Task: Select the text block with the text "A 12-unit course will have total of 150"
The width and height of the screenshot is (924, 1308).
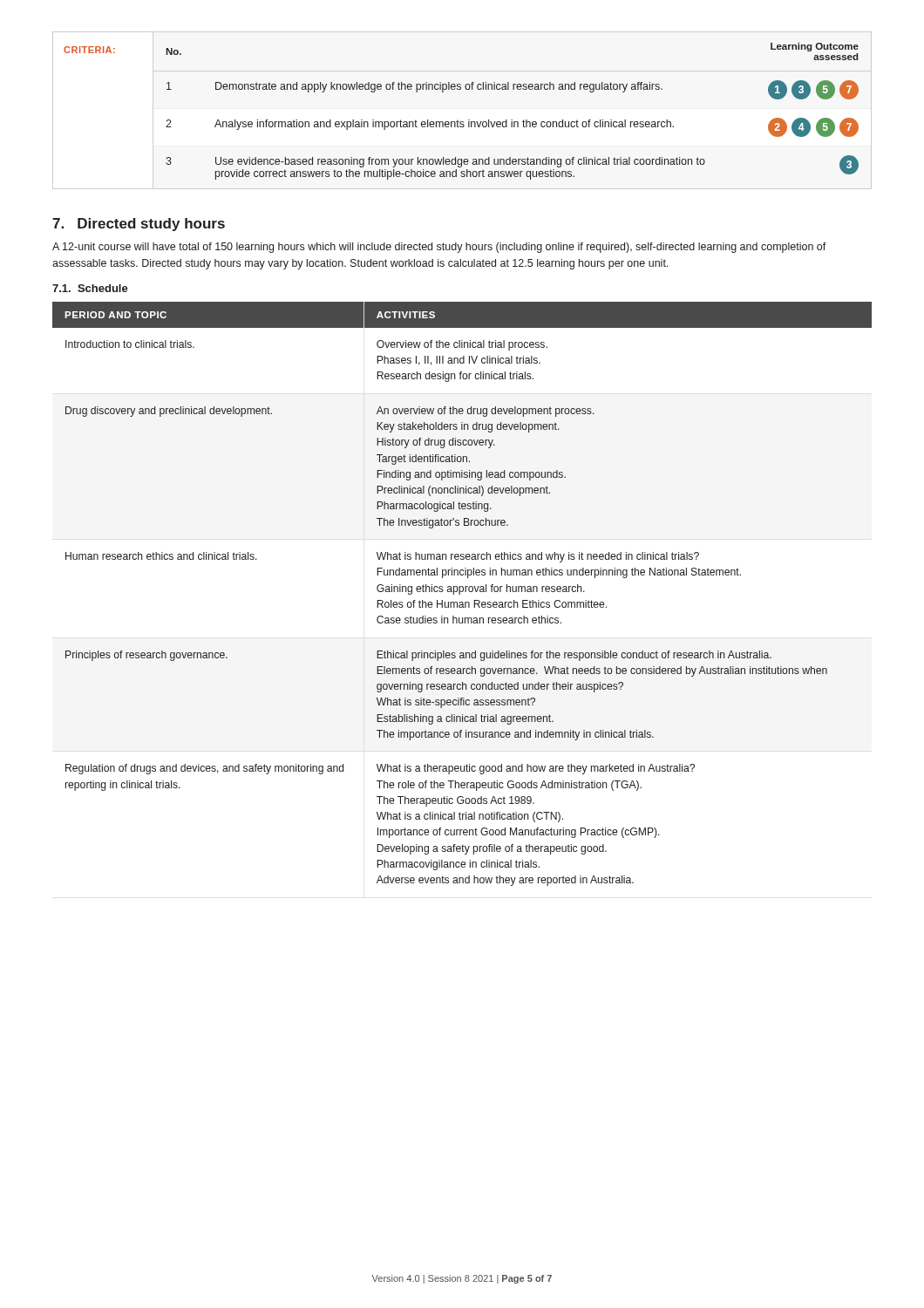Action: [x=439, y=255]
